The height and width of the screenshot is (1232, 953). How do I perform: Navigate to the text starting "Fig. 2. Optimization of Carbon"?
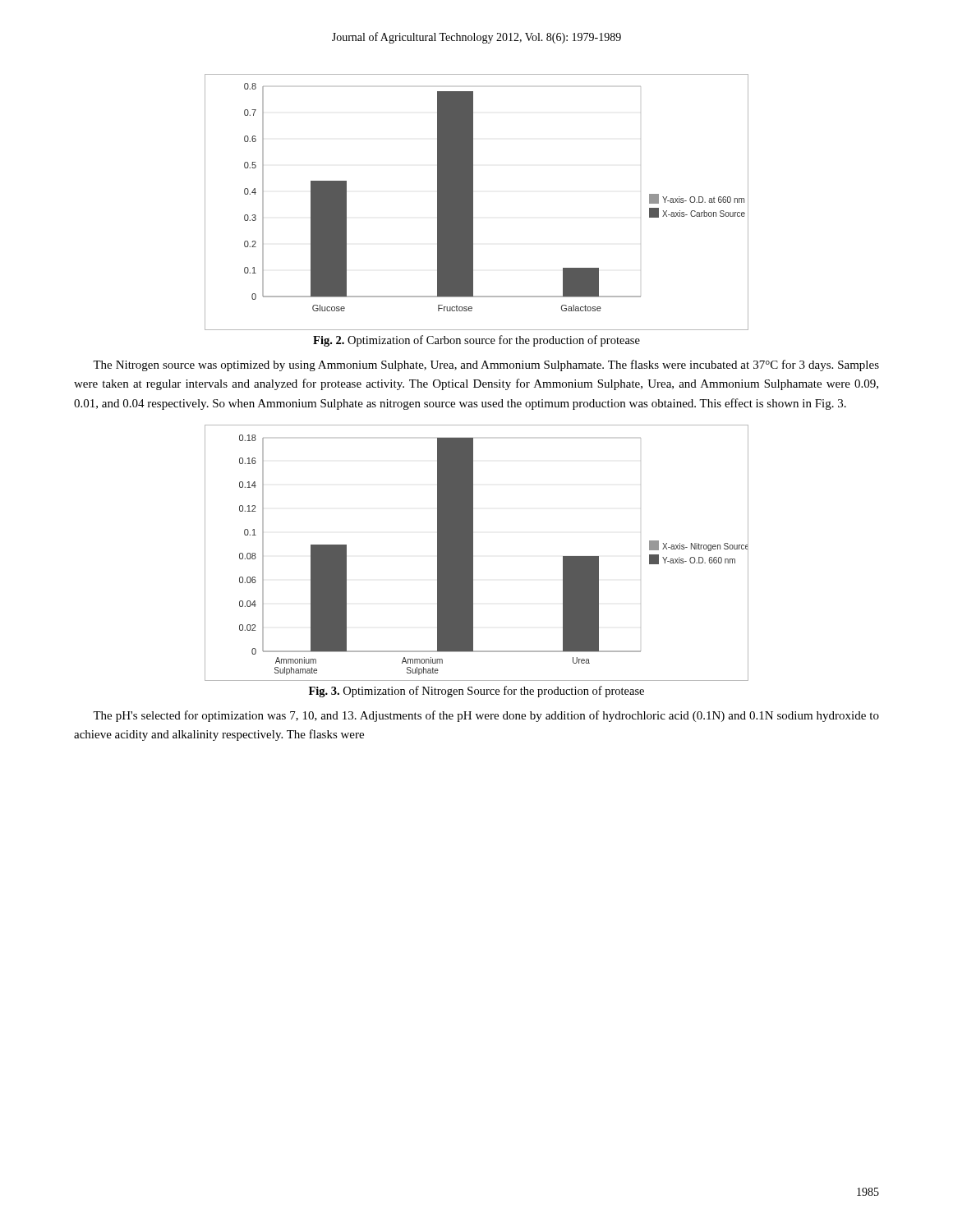pos(476,340)
